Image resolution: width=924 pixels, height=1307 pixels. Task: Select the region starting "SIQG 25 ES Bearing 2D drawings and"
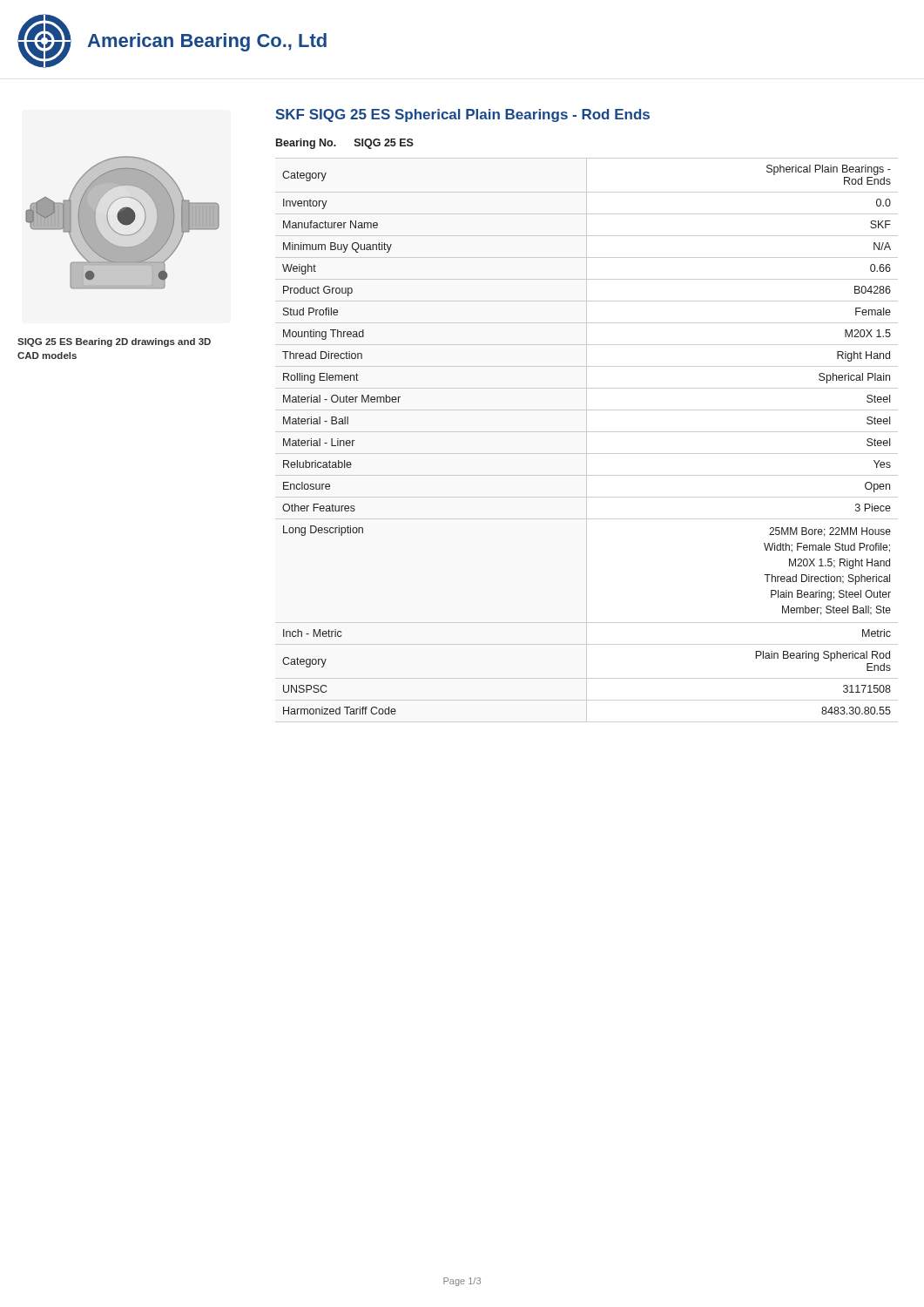114,349
